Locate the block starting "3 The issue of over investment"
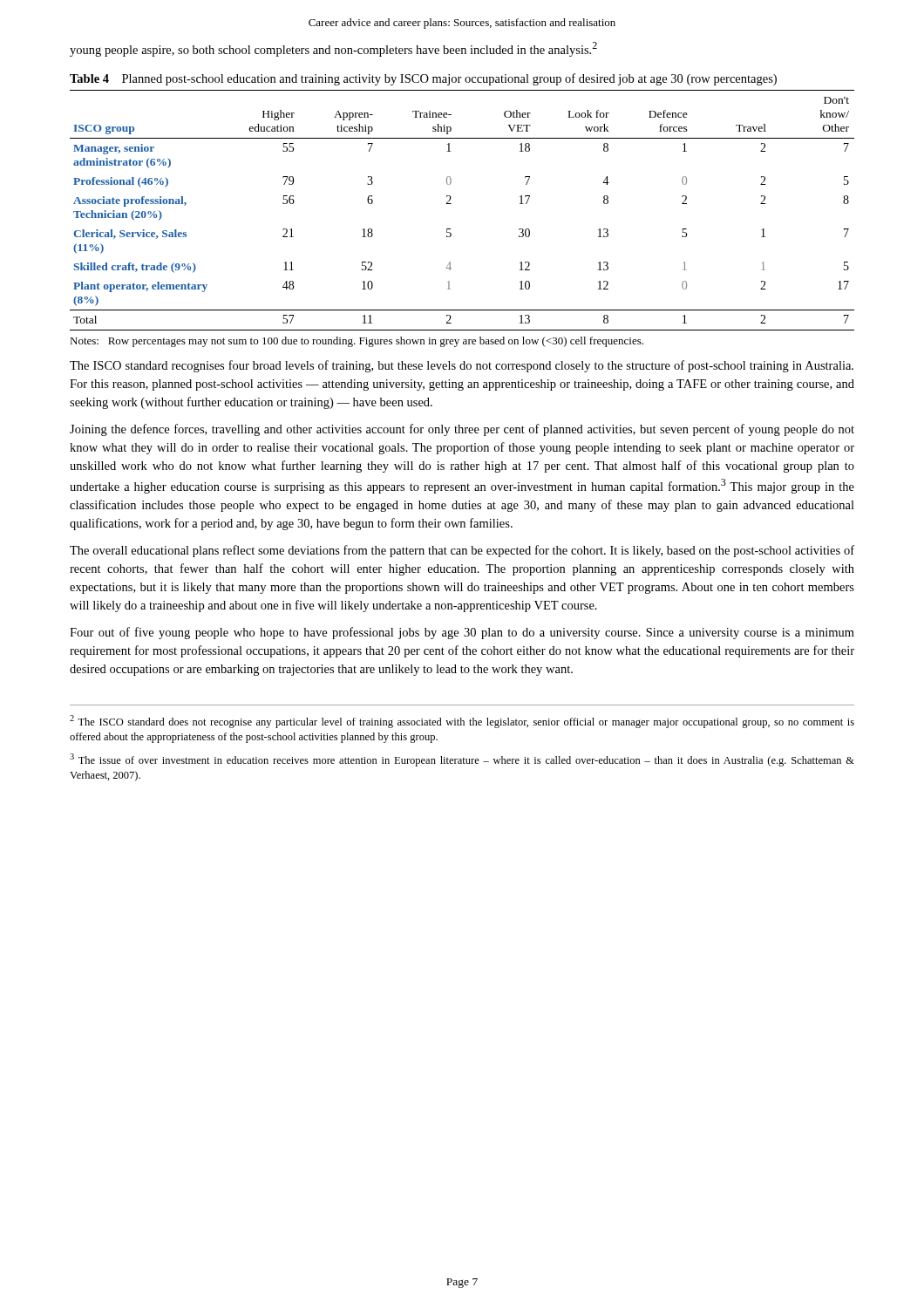 coord(462,767)
